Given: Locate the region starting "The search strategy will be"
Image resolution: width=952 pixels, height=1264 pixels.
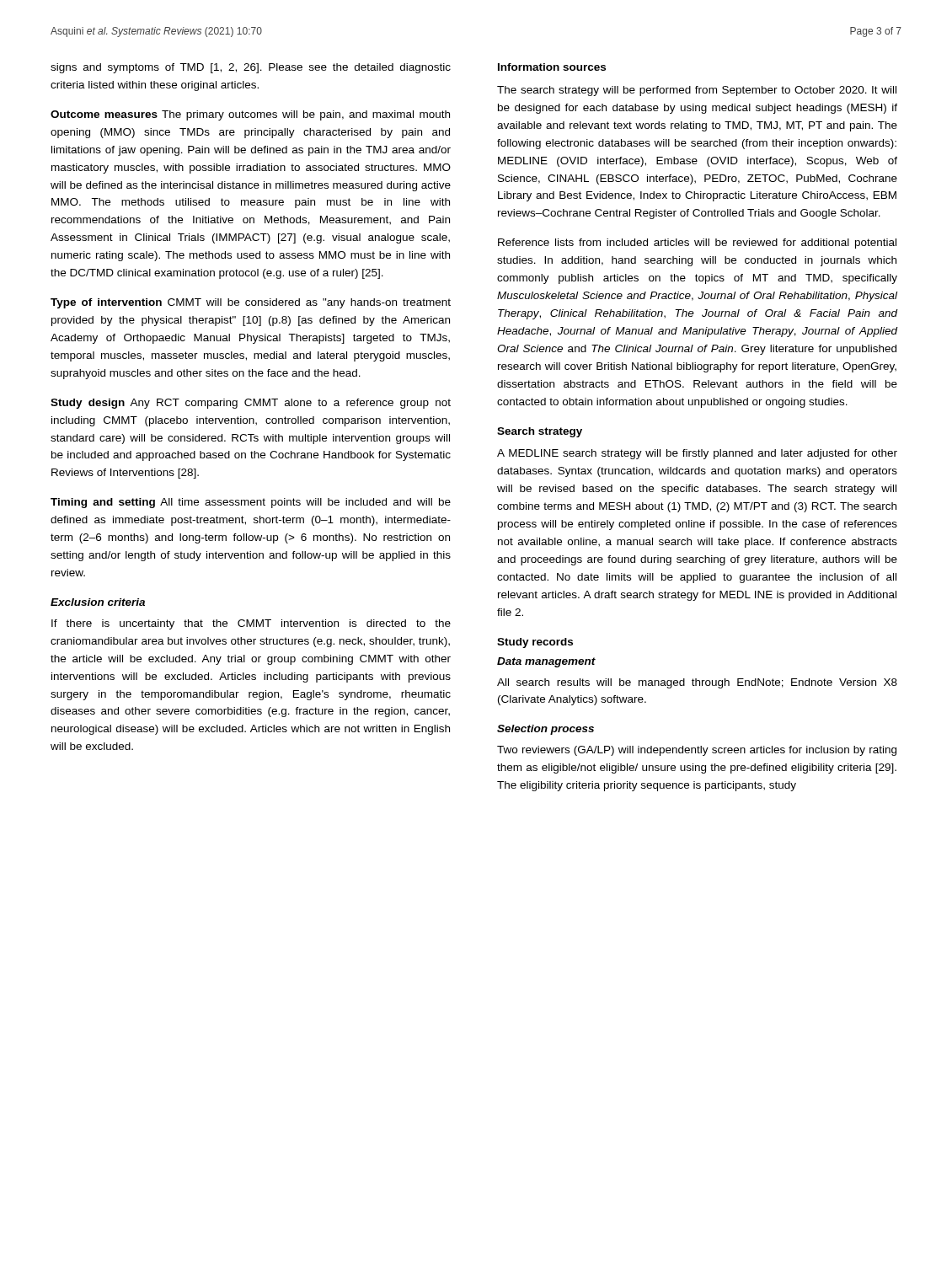Looking at the screenshot, I should pos(697,152).
